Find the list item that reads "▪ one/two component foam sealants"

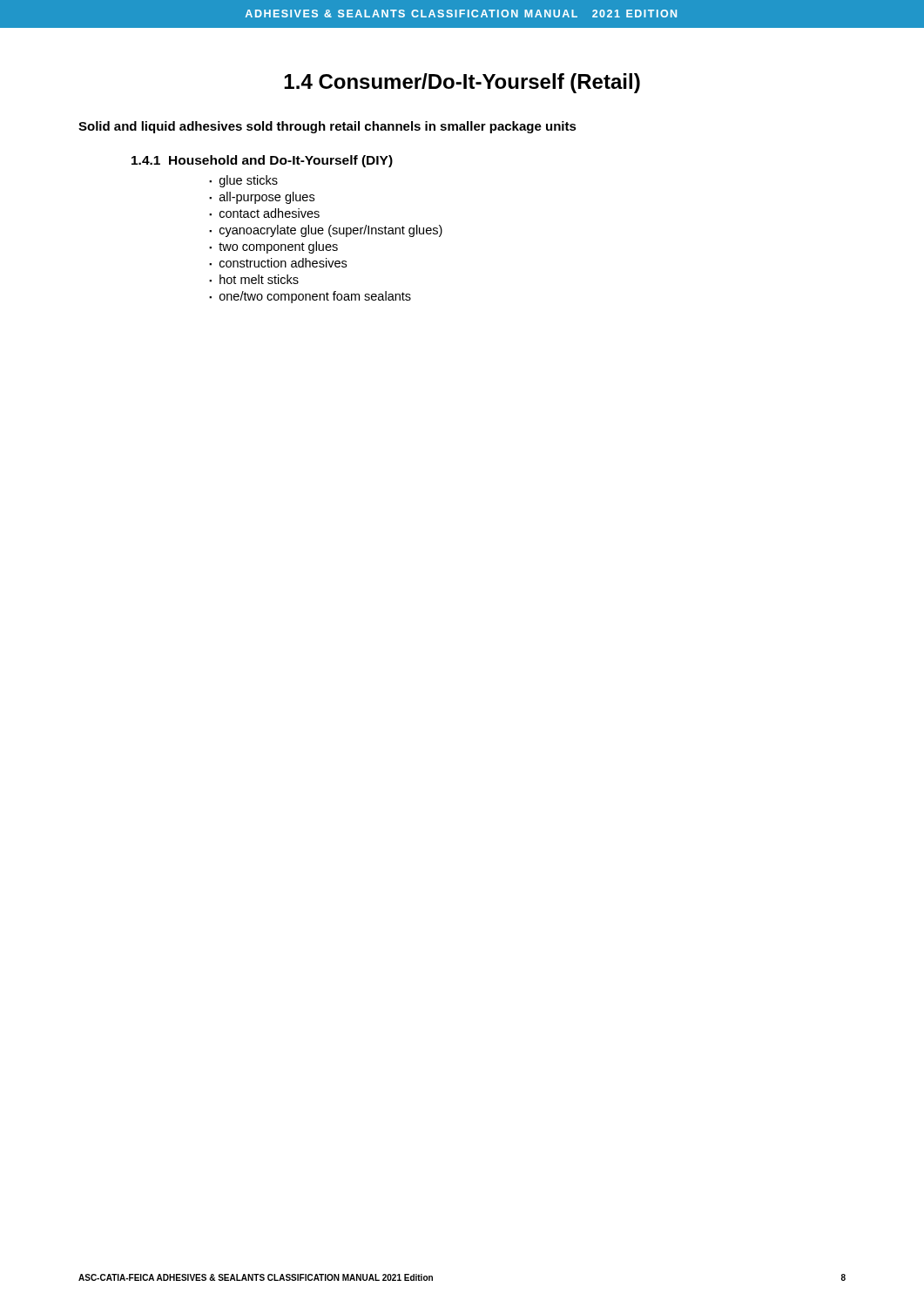310,296
